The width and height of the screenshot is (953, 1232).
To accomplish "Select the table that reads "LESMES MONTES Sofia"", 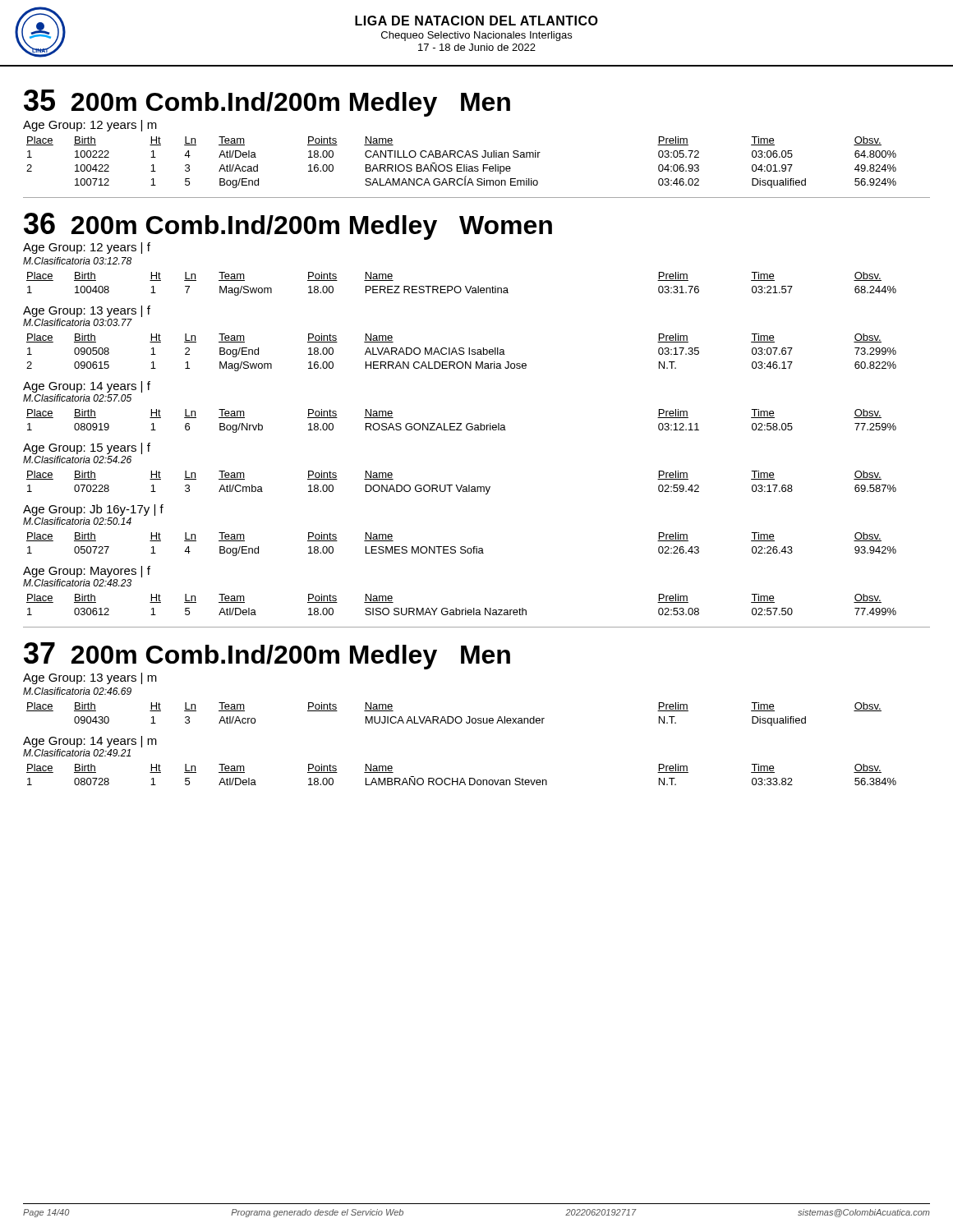I will pyautogui.click(x=476, y=543).
